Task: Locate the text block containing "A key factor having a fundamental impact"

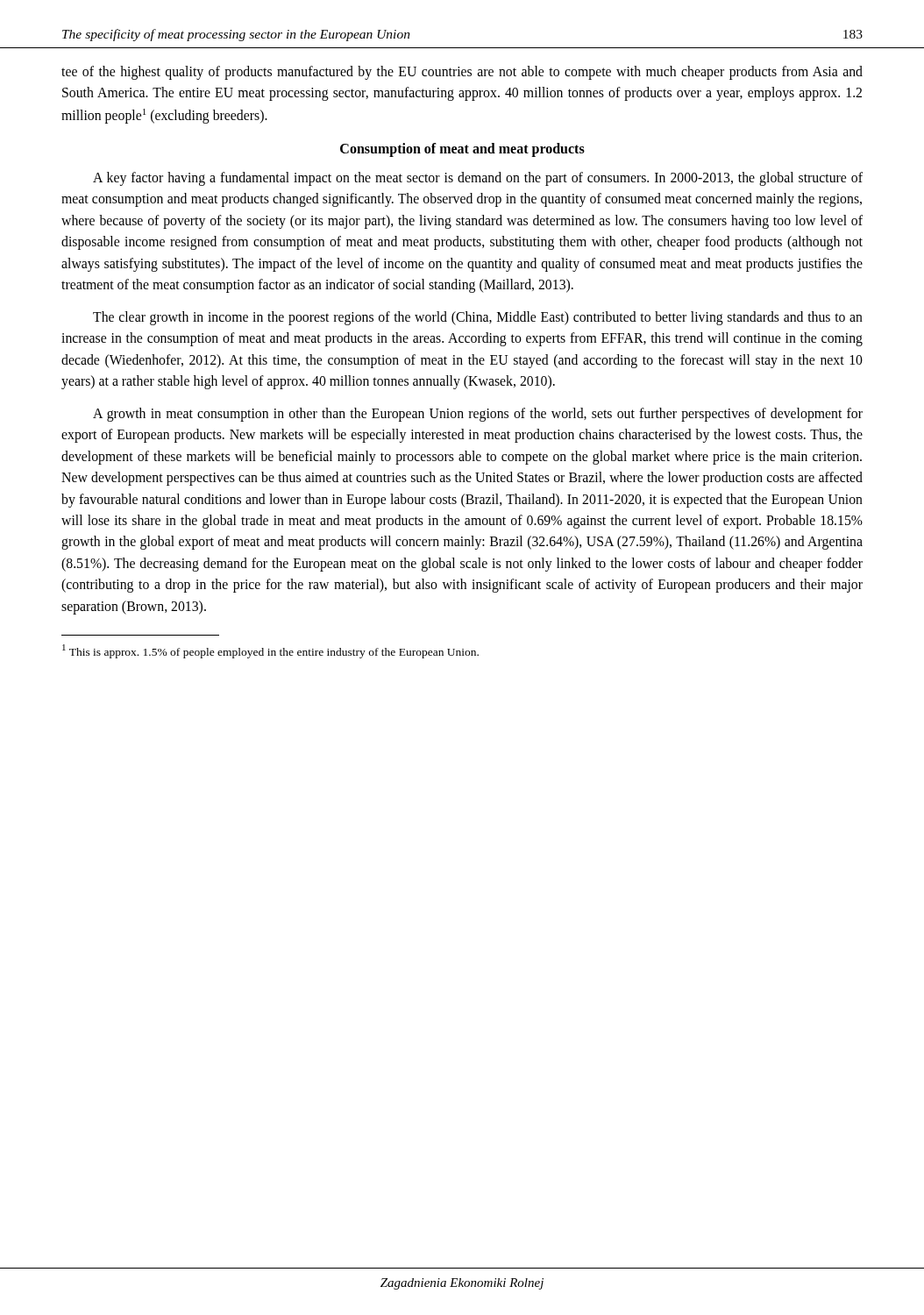Action: click(x=462, y=231)
